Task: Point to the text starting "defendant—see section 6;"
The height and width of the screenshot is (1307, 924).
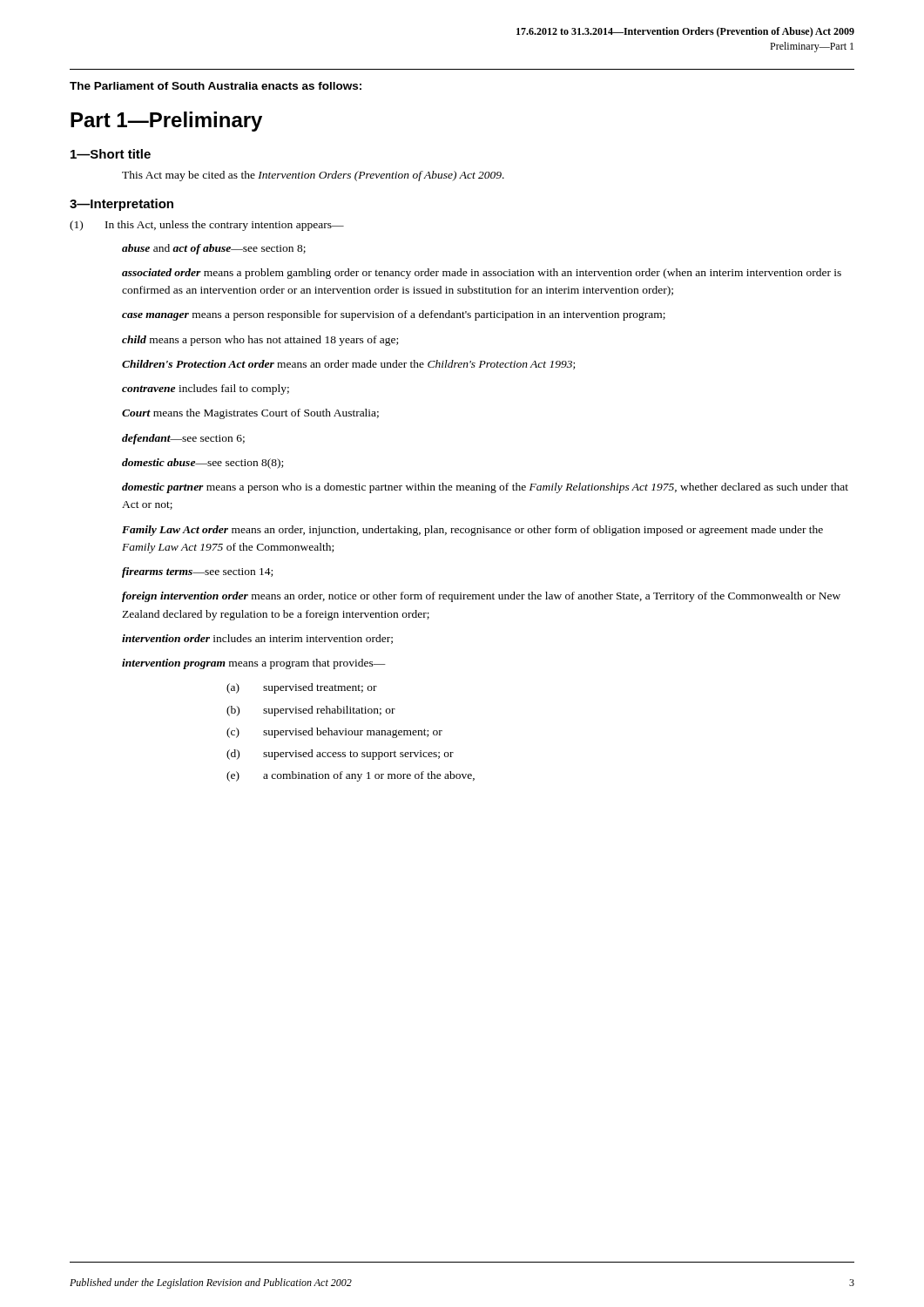Action: point(184,437)
